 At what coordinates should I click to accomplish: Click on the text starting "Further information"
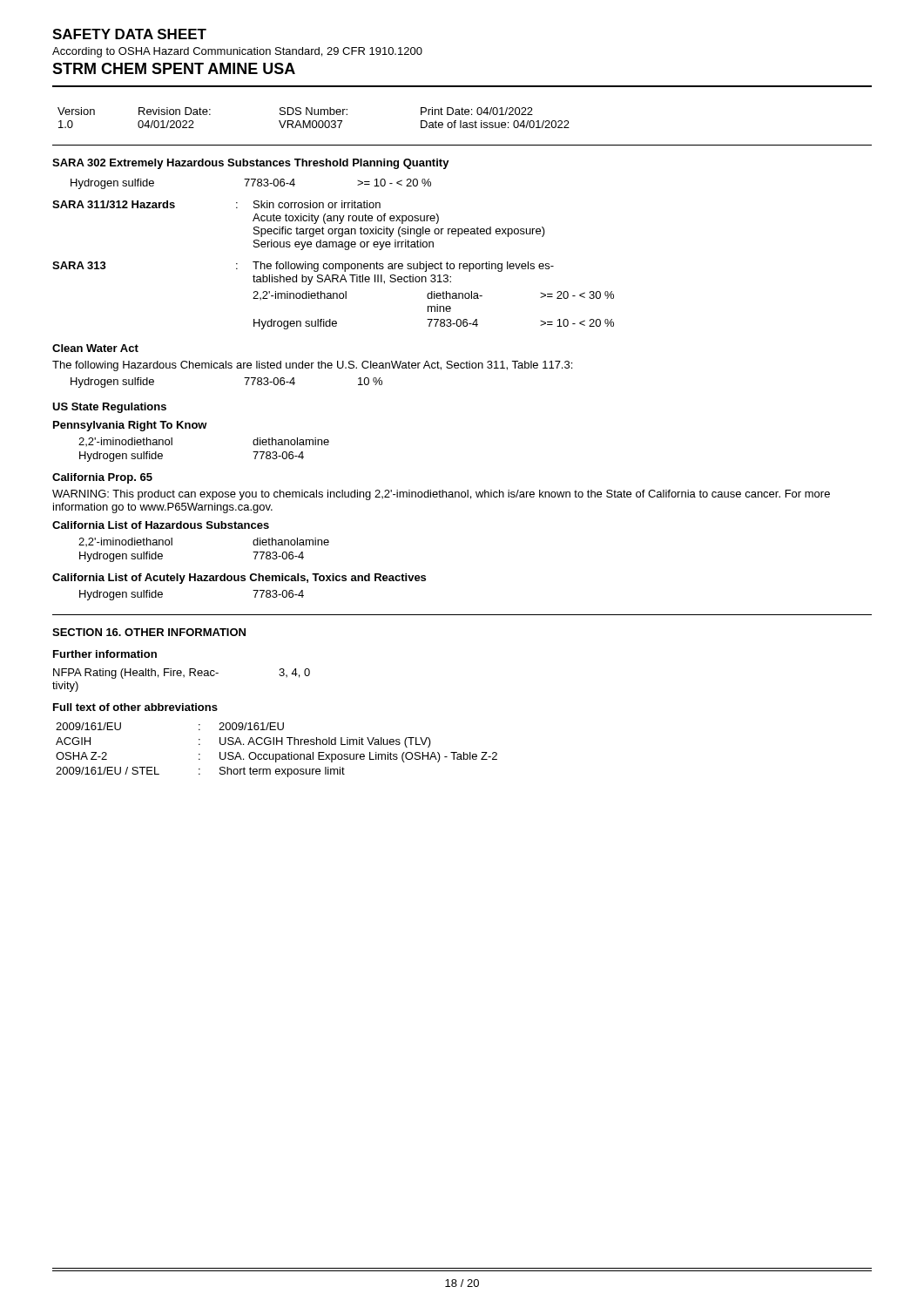click(x=105, y=654)
